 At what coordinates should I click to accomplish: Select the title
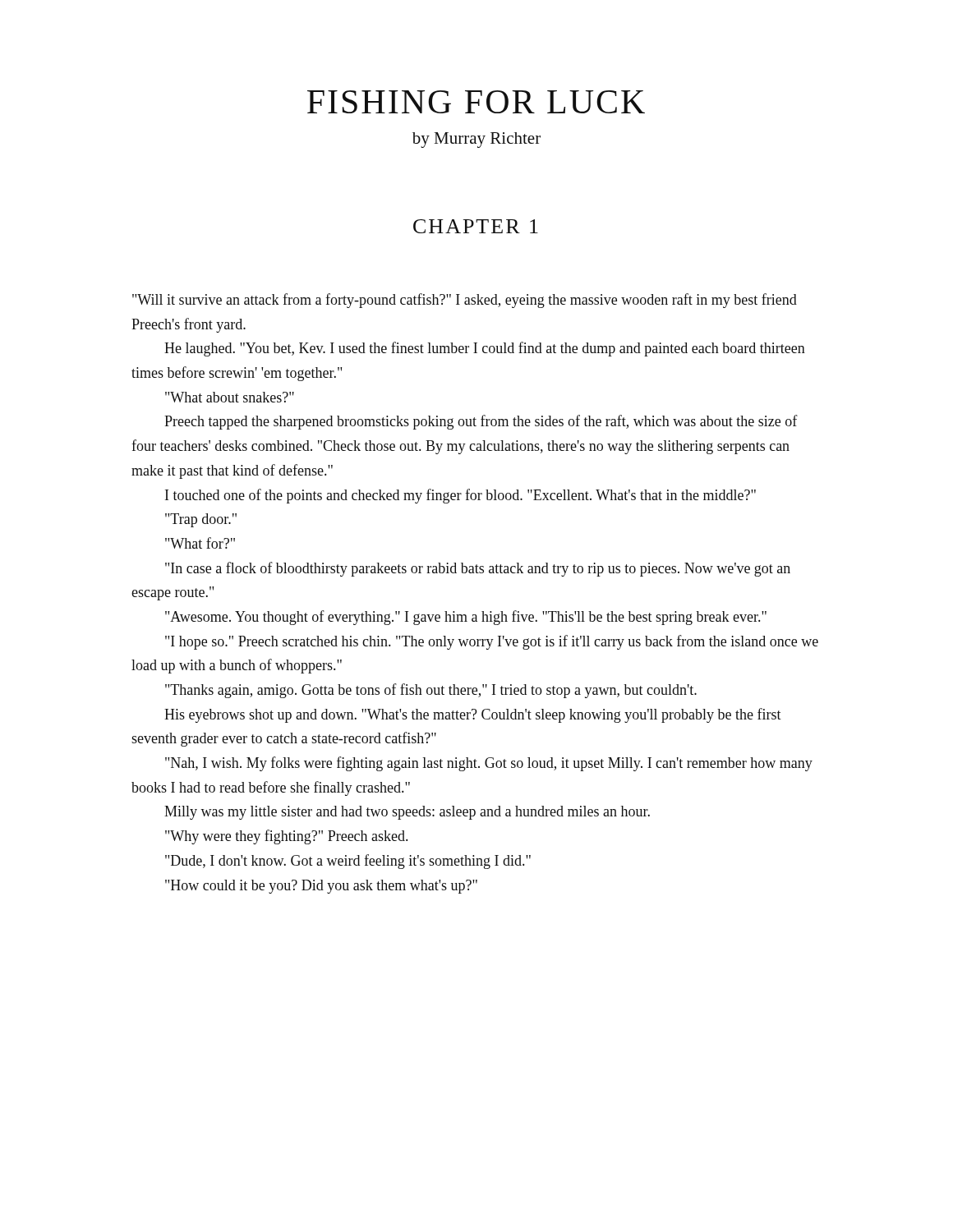[476, 102]
